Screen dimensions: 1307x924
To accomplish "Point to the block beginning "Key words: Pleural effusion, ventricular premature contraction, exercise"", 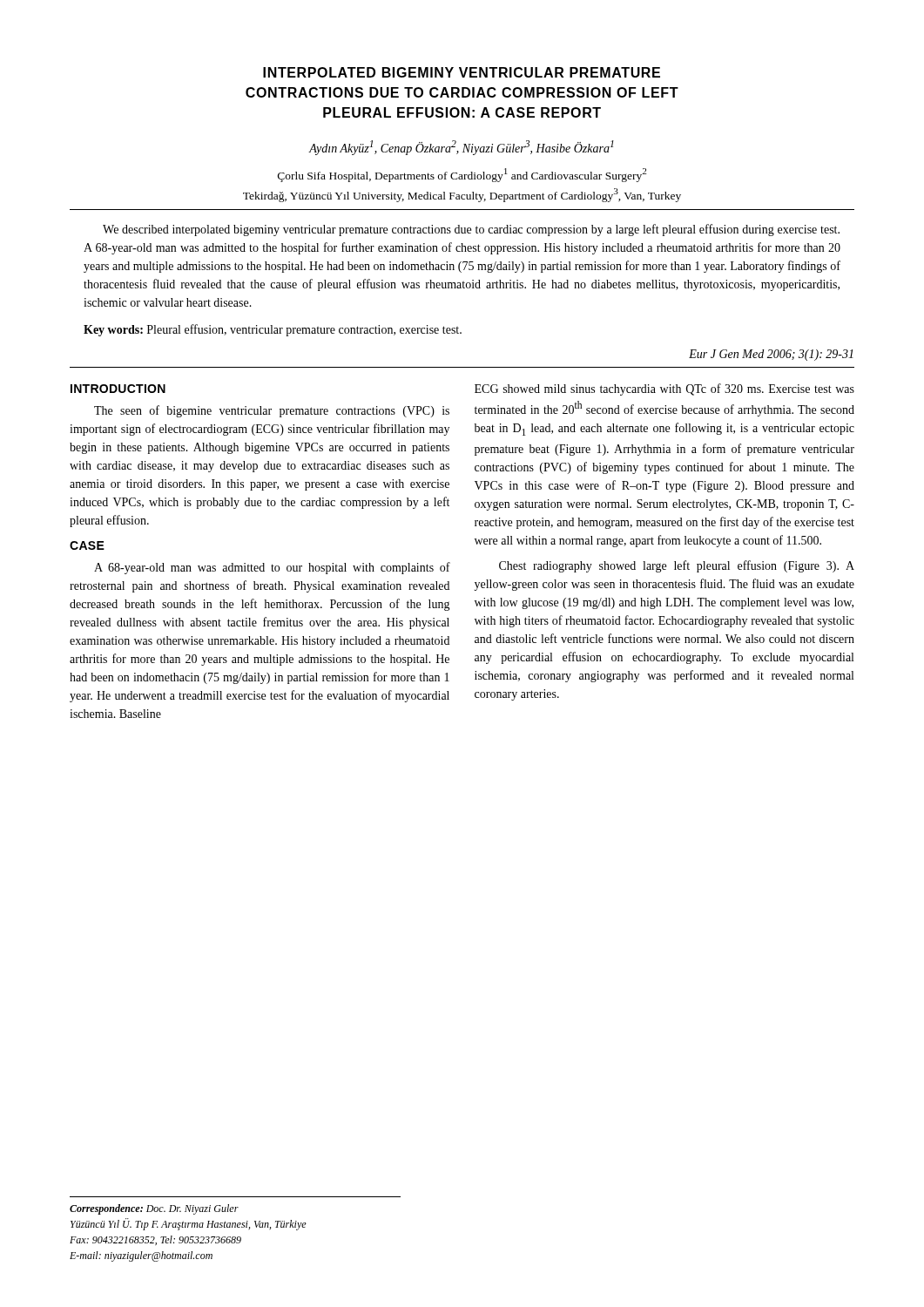I will tap(273, 330).
